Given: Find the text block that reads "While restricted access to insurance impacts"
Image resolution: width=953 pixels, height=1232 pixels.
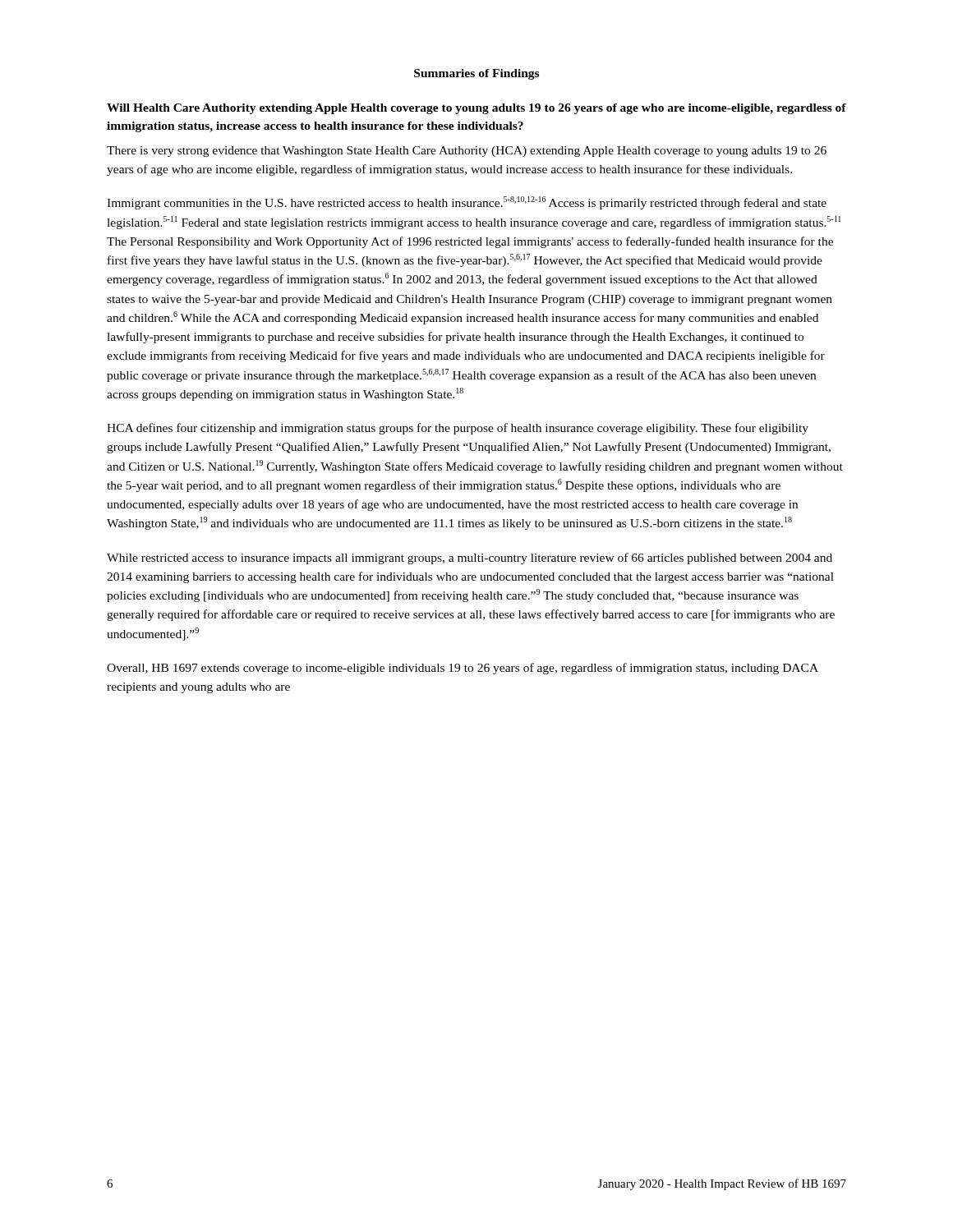Looking at the screenshot, I should pyautogui.click(x=471, y=595).
